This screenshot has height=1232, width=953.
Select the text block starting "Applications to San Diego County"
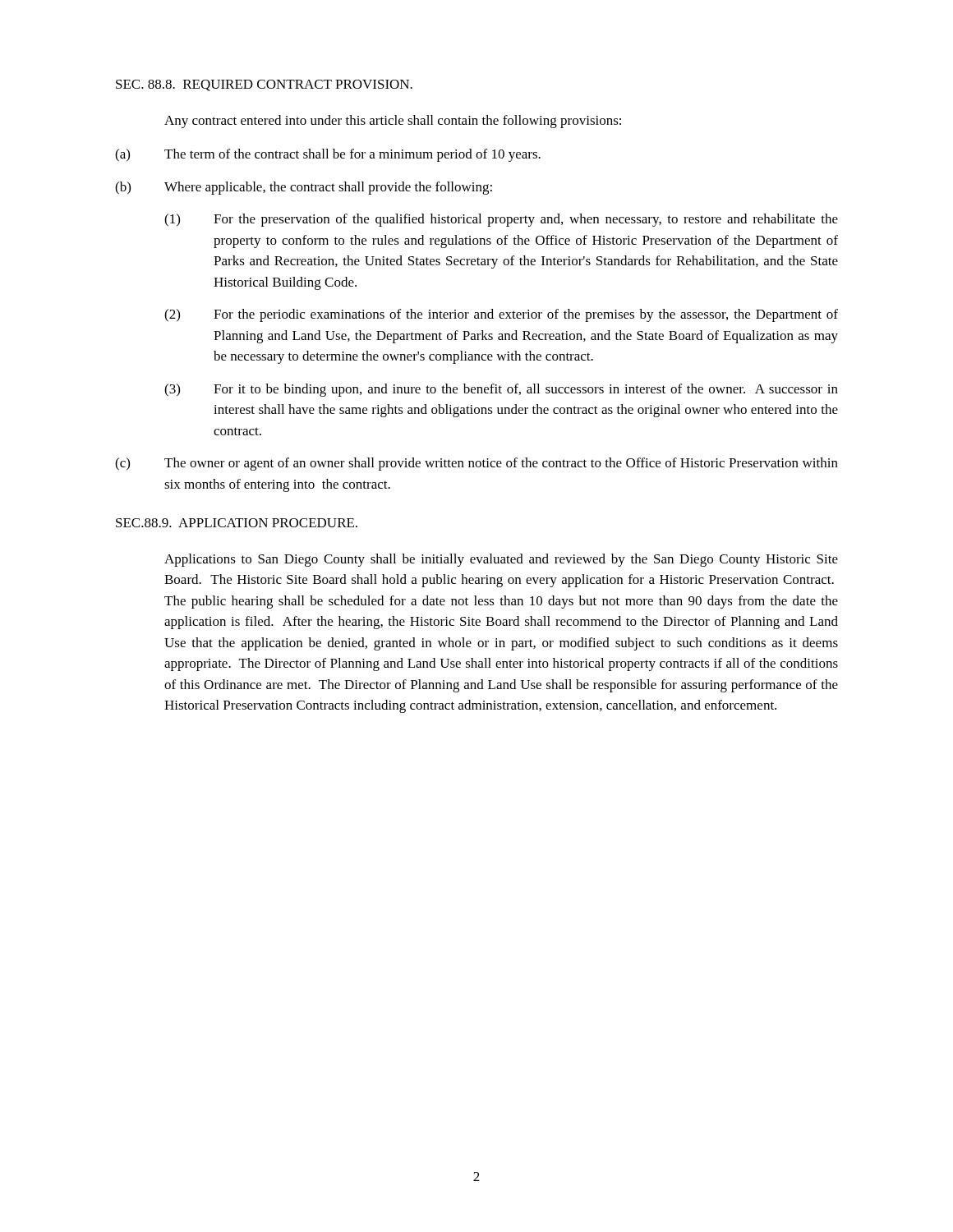pos(501,632)
